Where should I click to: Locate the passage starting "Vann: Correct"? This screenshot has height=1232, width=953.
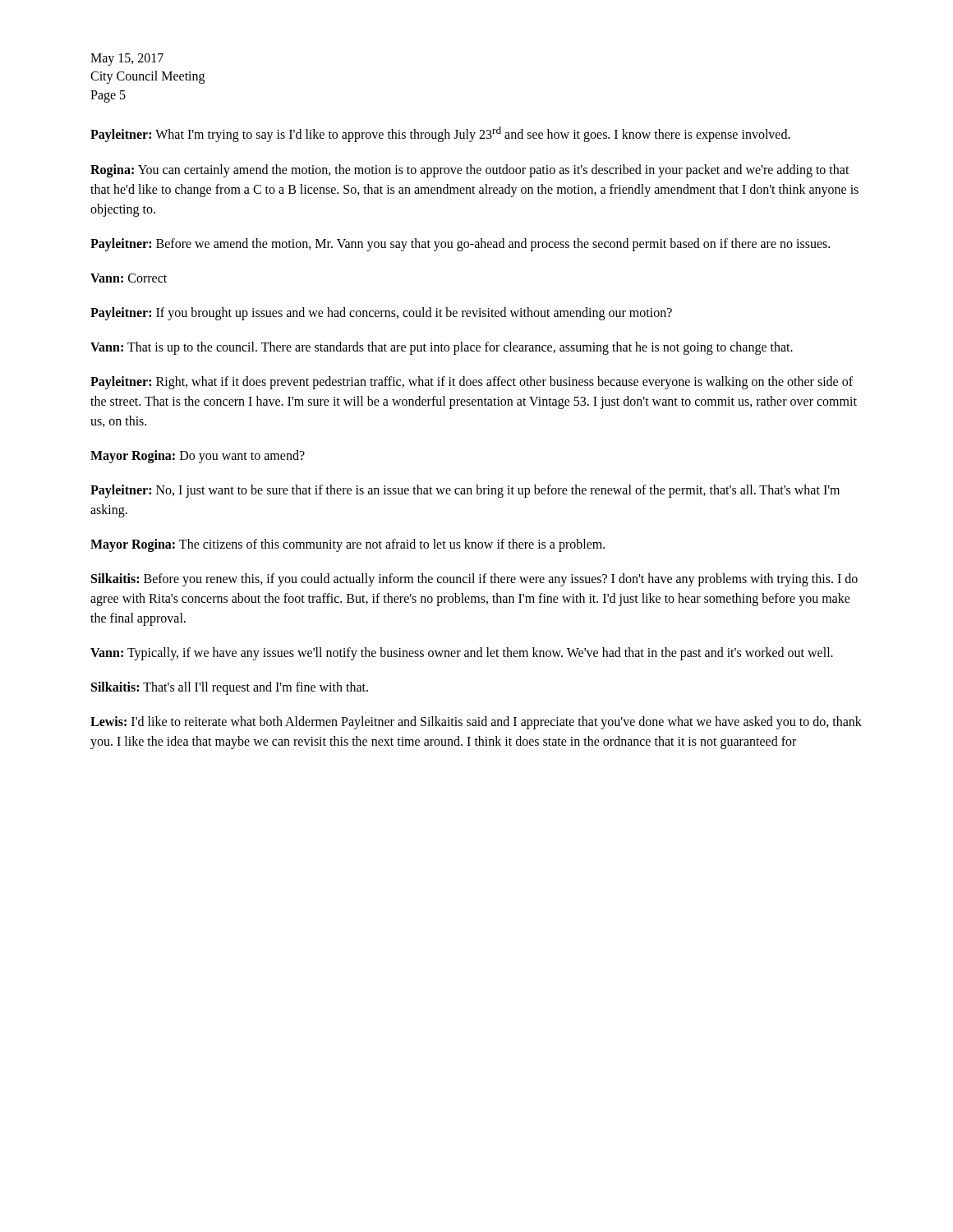click(129, 278)
